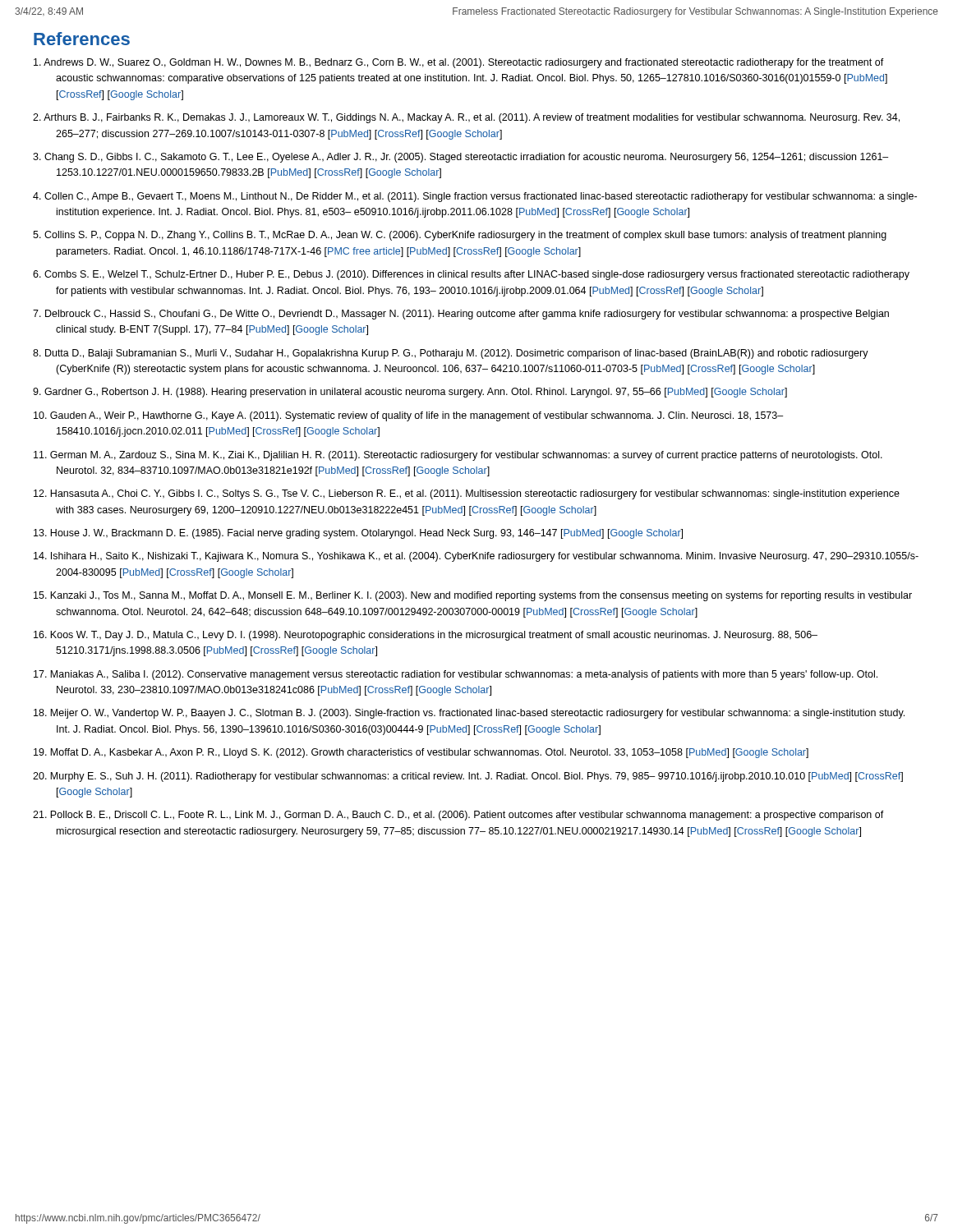This screenshot has height=1232, width=953.
Task: Select the list item containing "20. Murphy E. S., Suh J. H. (2011)."
Action: (468, 784)
